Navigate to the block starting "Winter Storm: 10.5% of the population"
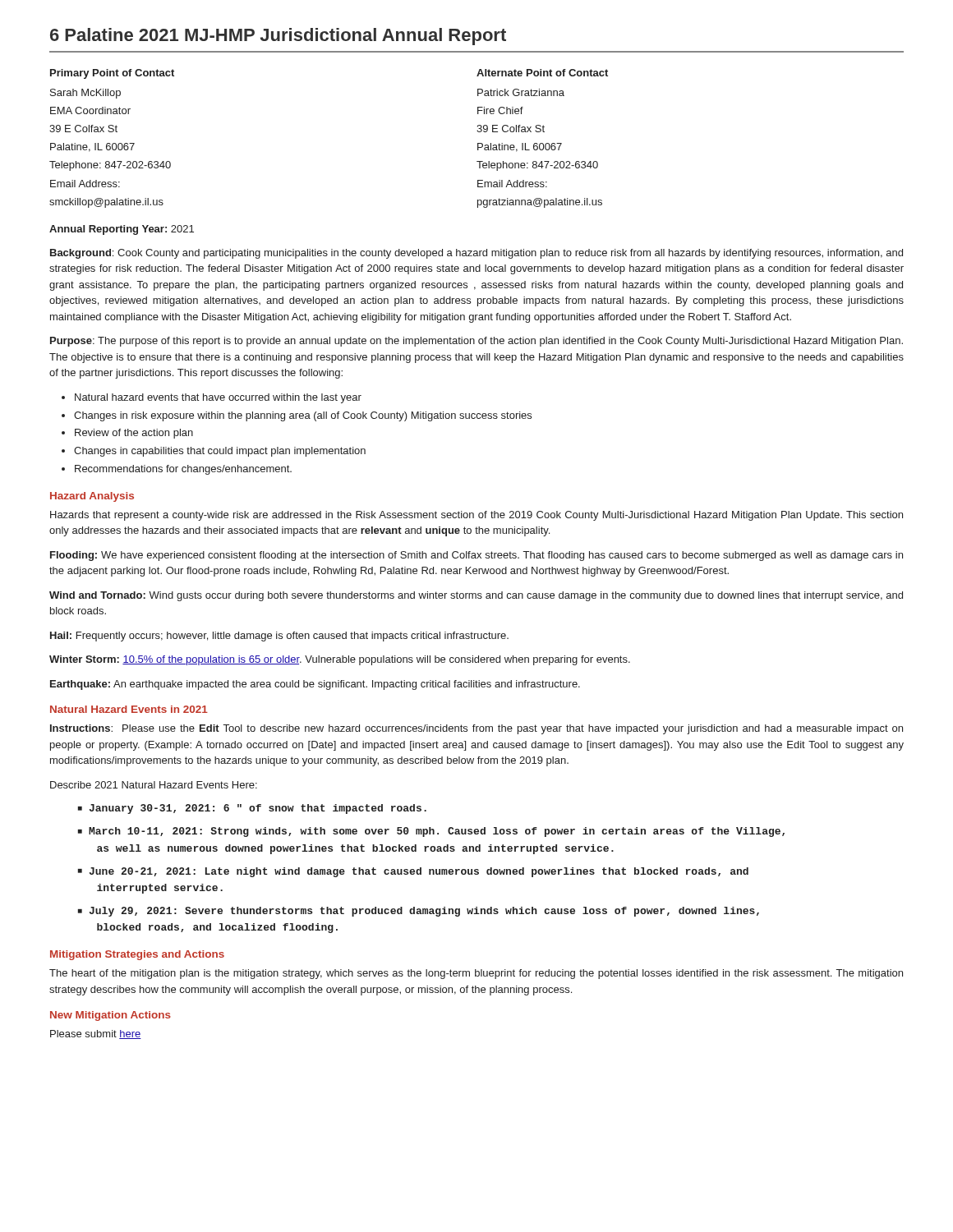This screenshot has width=953, height=1232. (x=340, y=659)
